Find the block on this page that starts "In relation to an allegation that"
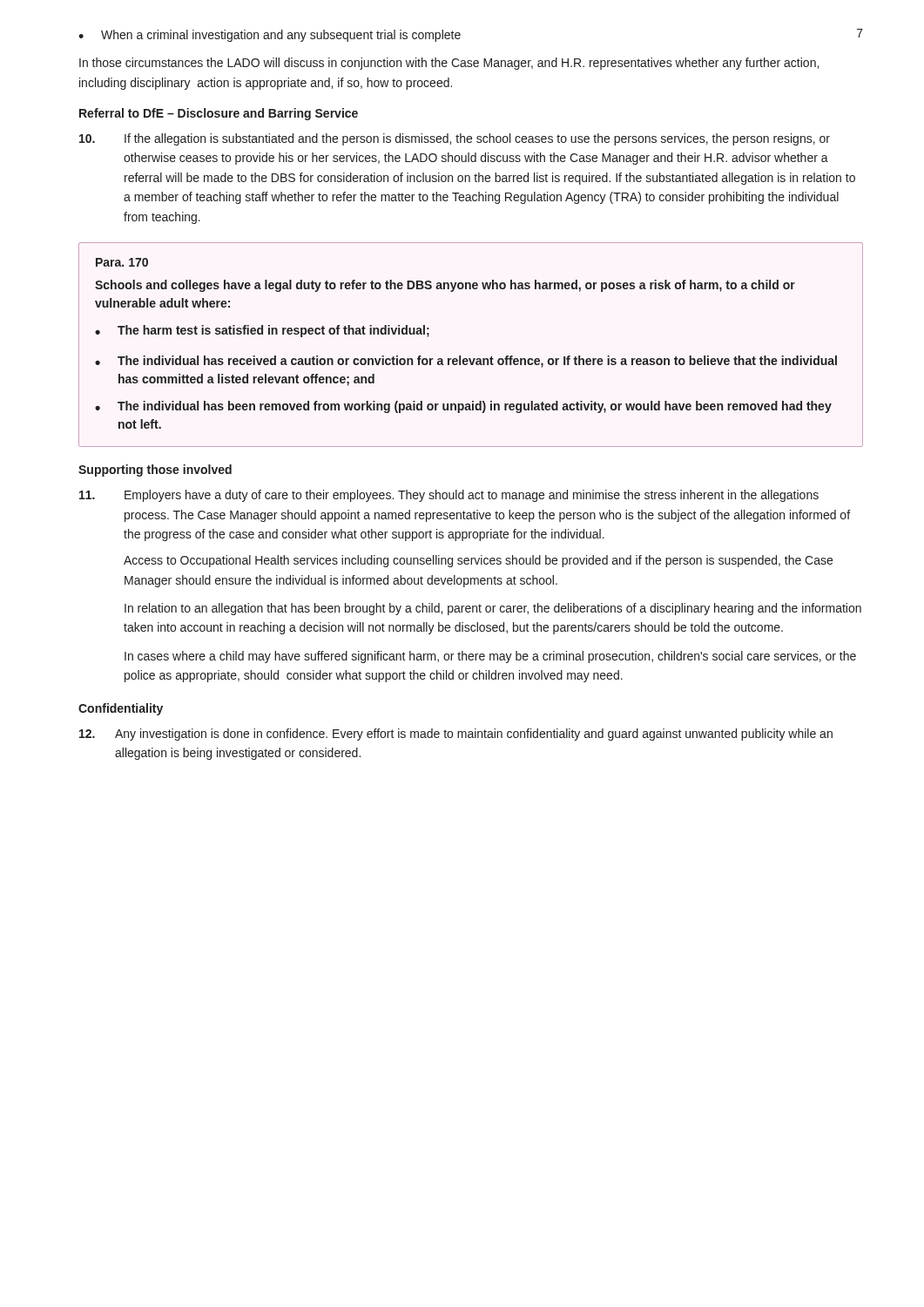 493,618
